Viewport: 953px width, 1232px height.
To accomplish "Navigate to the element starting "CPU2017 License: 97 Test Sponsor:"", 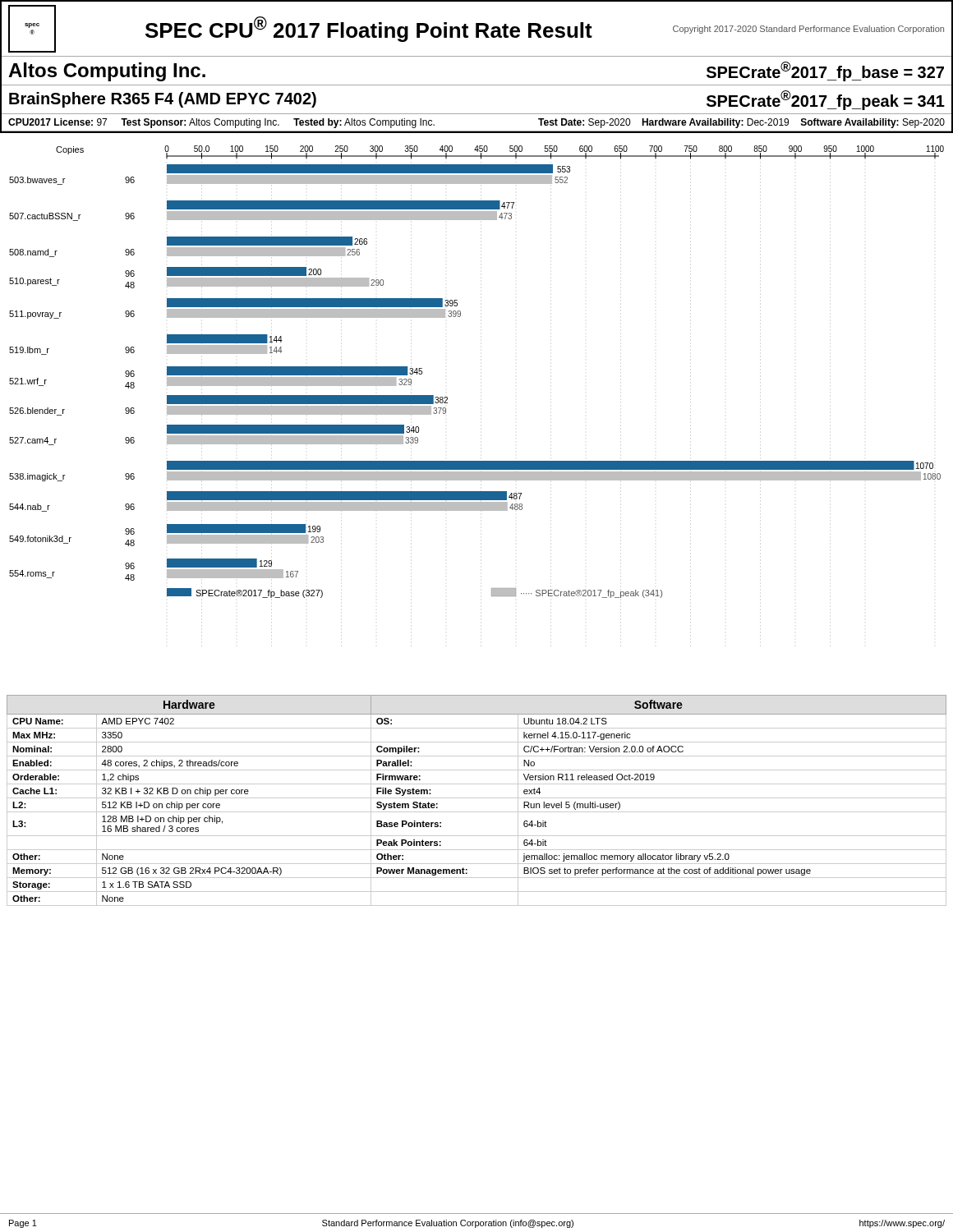I will tap(222, 122).
